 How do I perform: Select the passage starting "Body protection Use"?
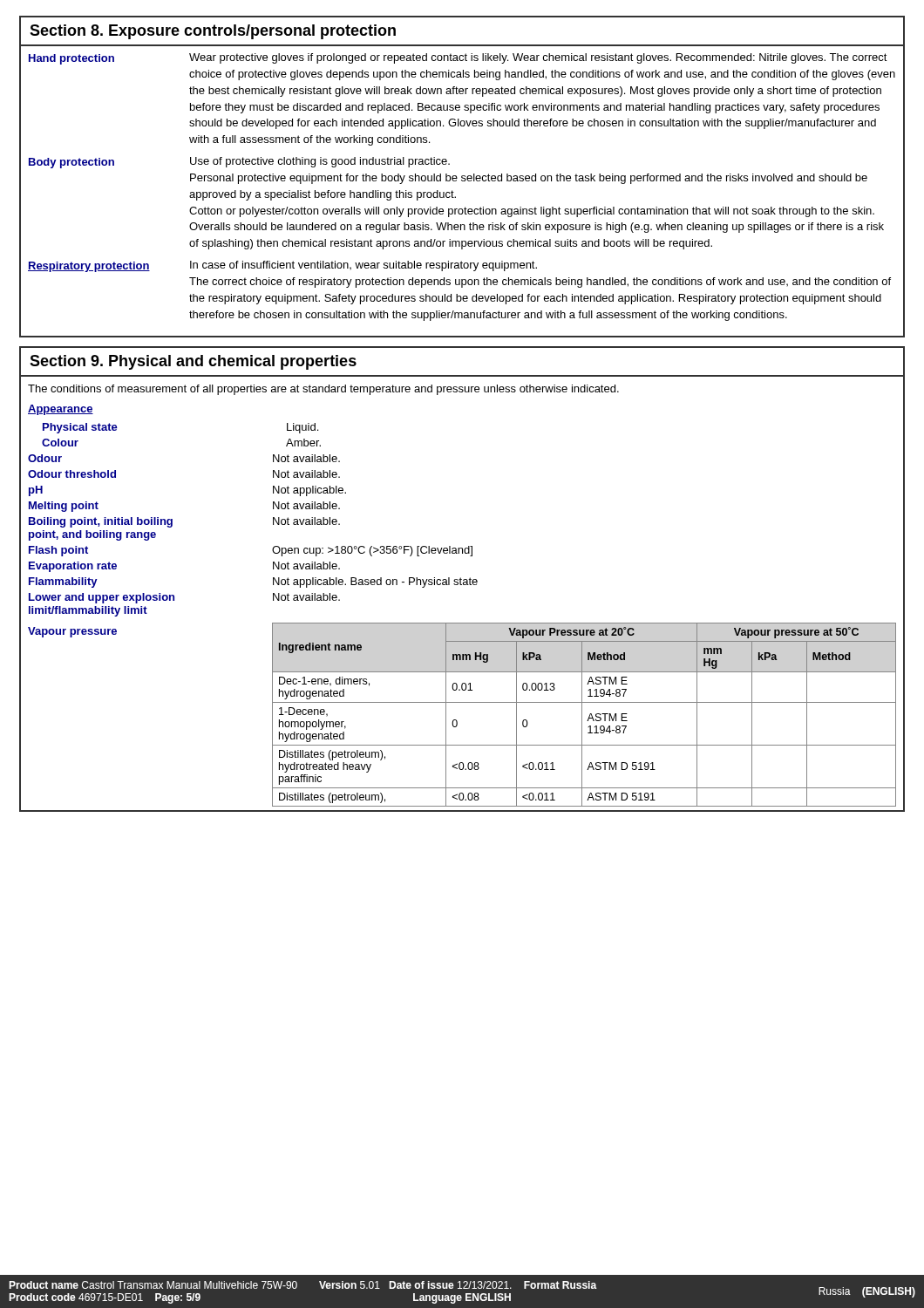point(462,203)
